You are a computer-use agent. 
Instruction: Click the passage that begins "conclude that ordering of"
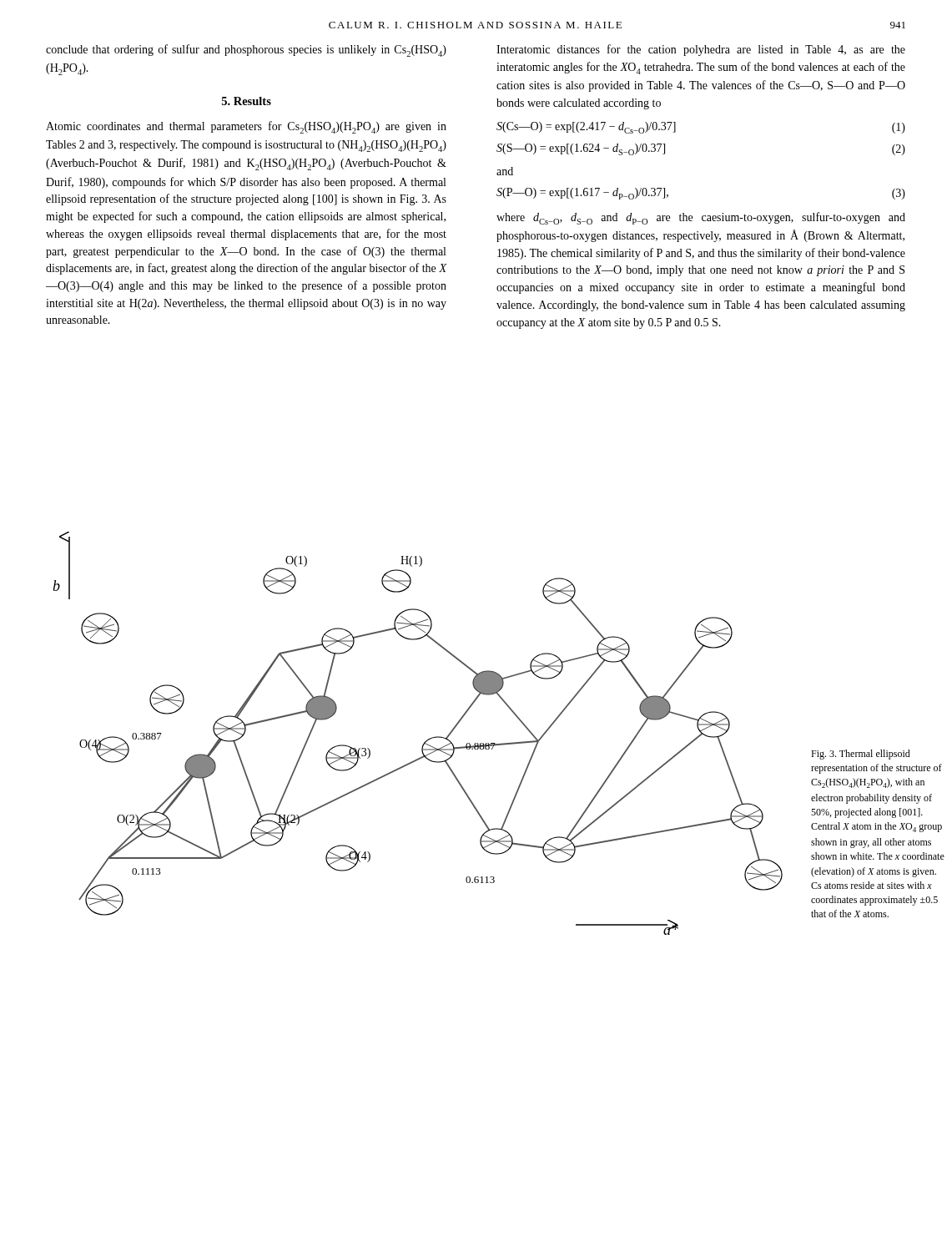(246, 60)
